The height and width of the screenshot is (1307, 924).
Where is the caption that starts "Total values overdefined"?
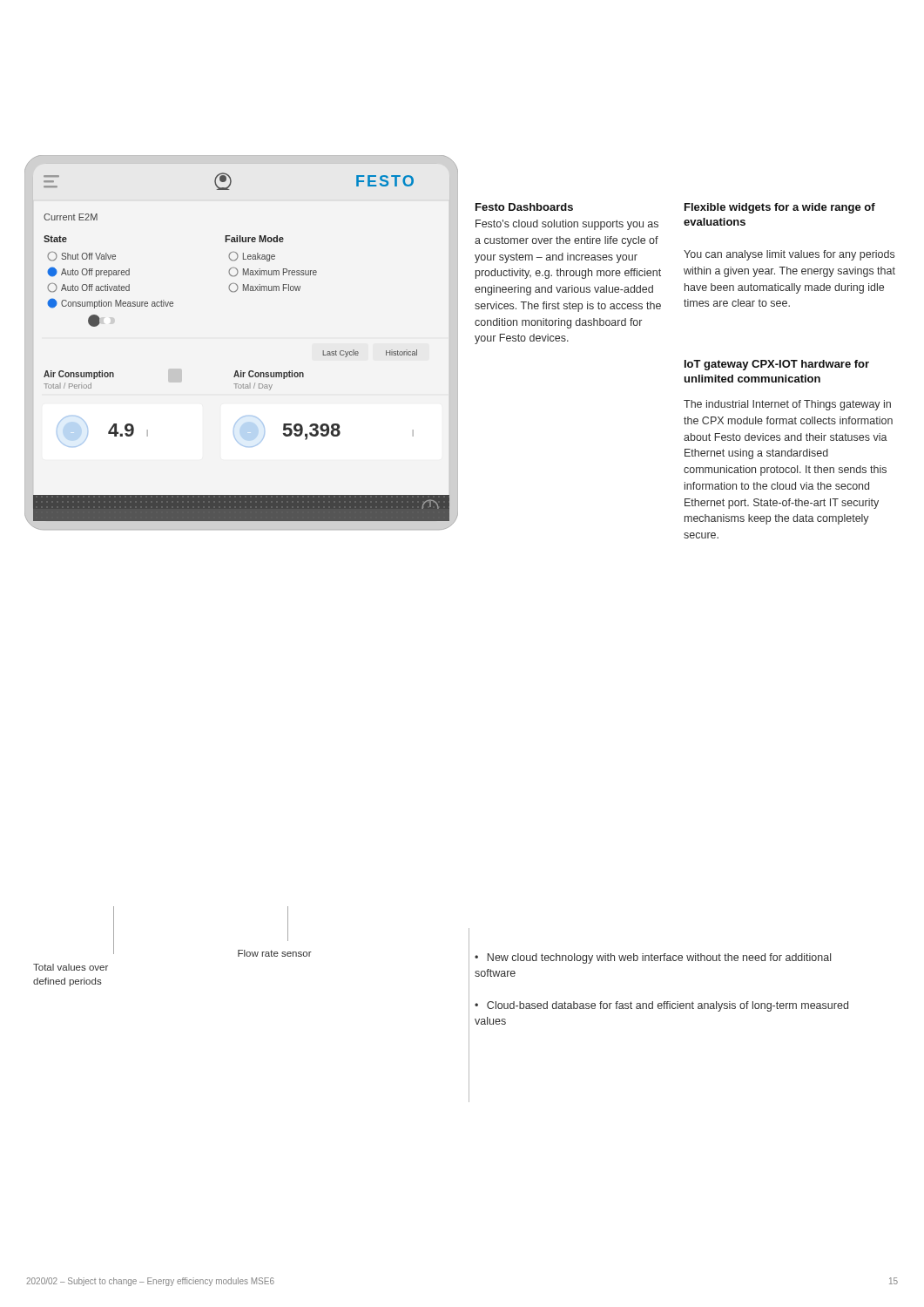tap(71, 974)
